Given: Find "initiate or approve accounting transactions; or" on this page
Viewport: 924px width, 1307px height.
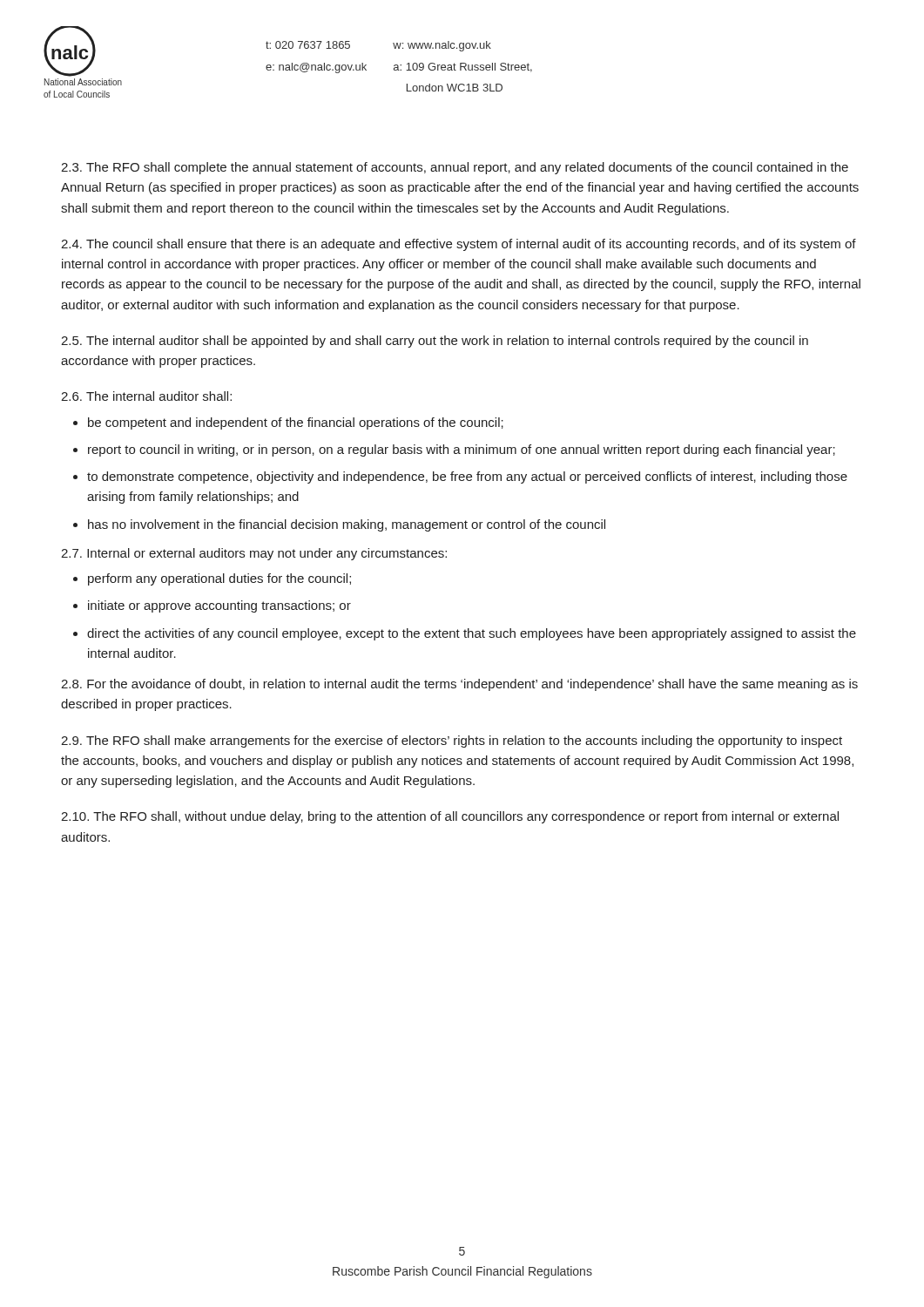Looking at the screenshot, I should (x=219, y=605).
